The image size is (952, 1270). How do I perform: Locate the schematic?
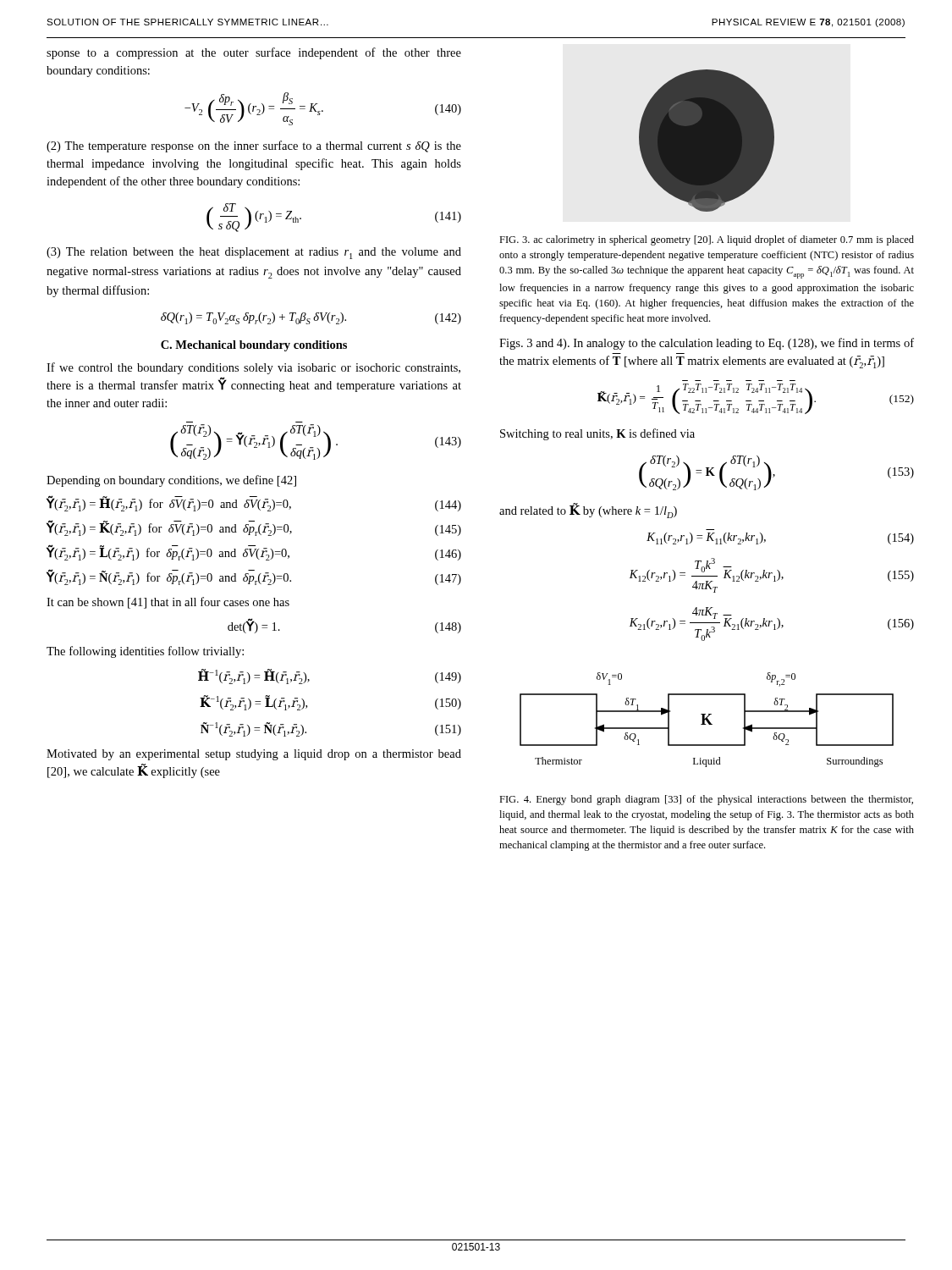point(707,722)
